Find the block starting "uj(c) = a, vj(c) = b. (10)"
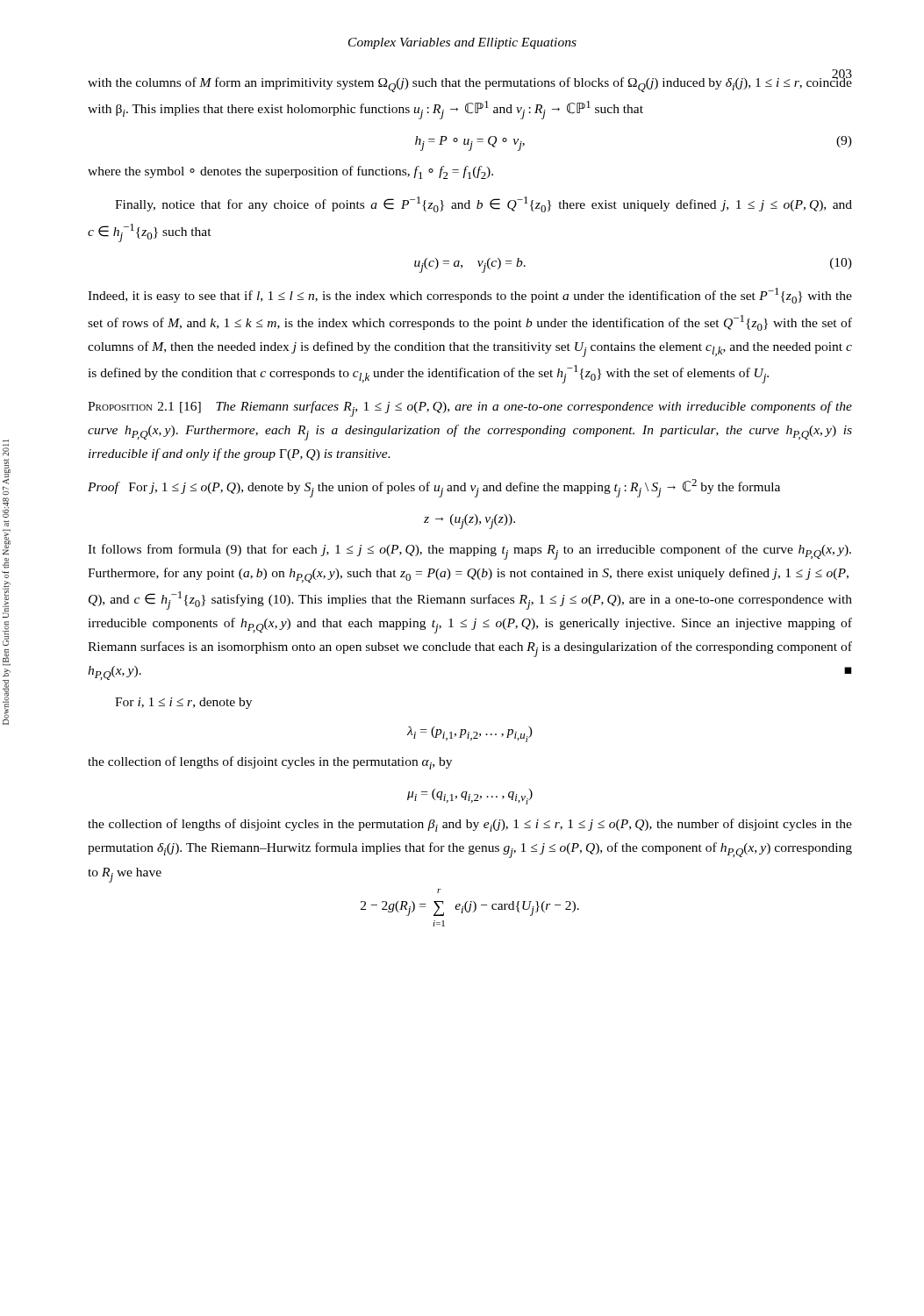 point(481,265)
